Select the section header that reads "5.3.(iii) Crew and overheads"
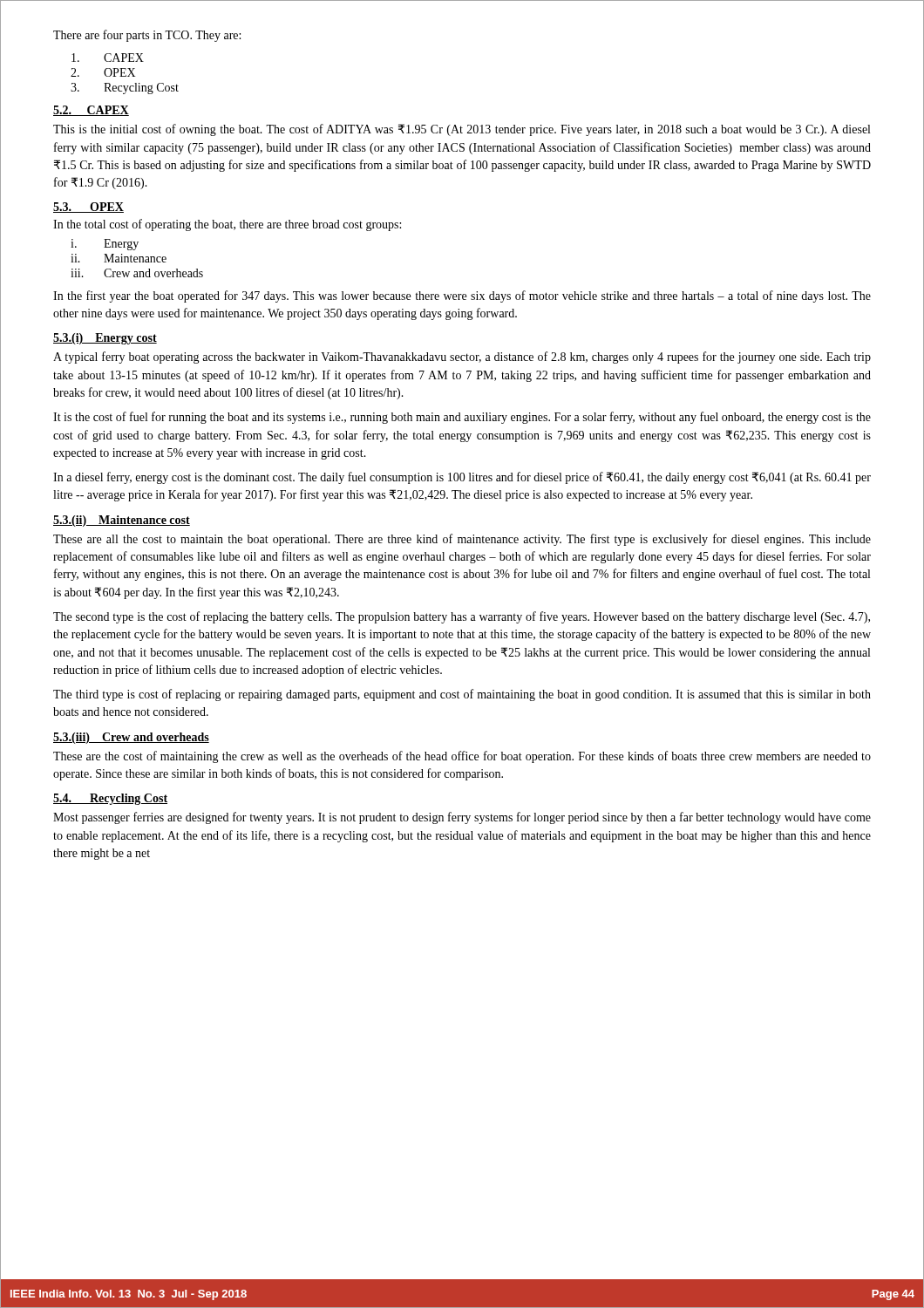 pos(131,737)
